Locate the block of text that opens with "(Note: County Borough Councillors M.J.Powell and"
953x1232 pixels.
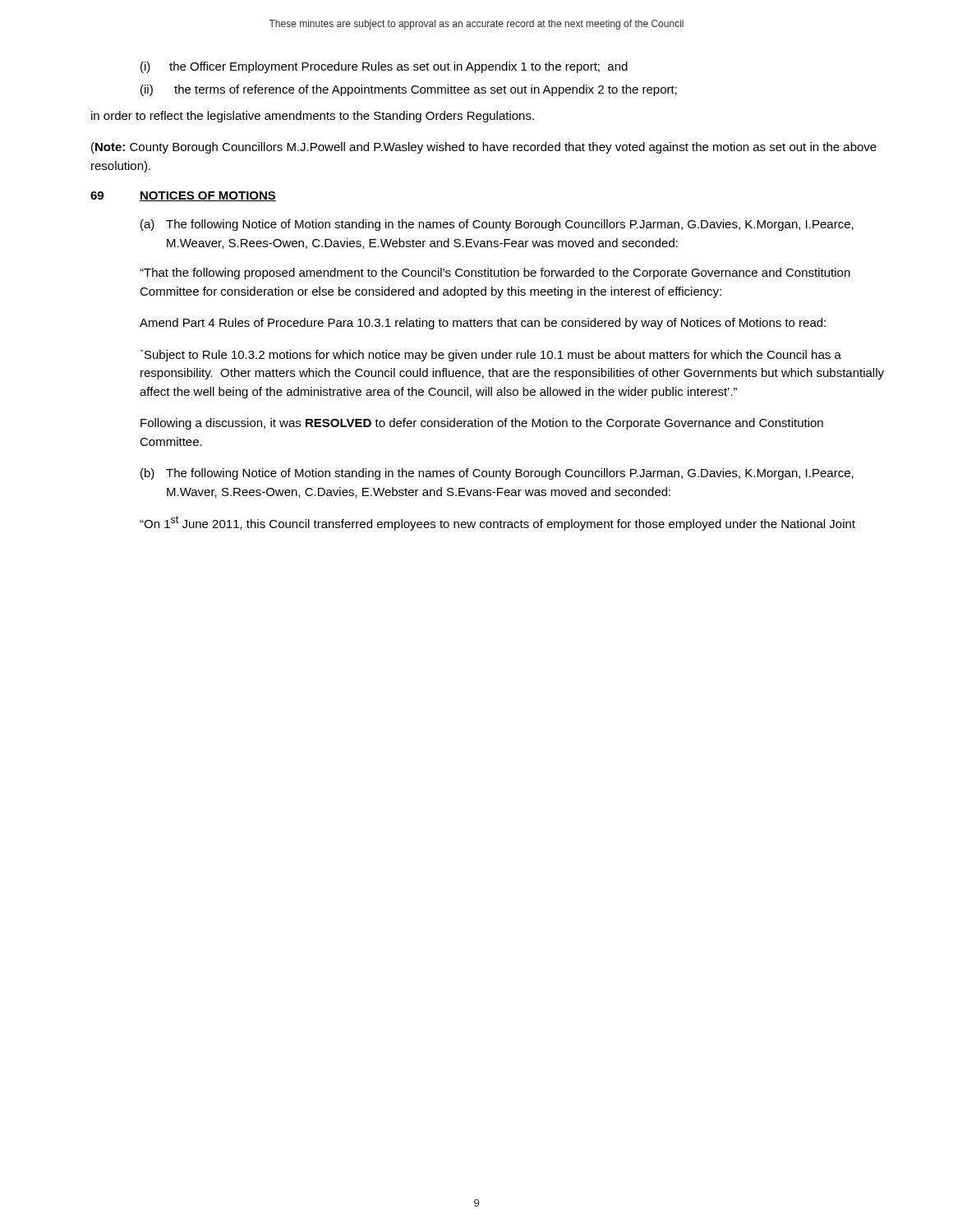tap(484, 156)
